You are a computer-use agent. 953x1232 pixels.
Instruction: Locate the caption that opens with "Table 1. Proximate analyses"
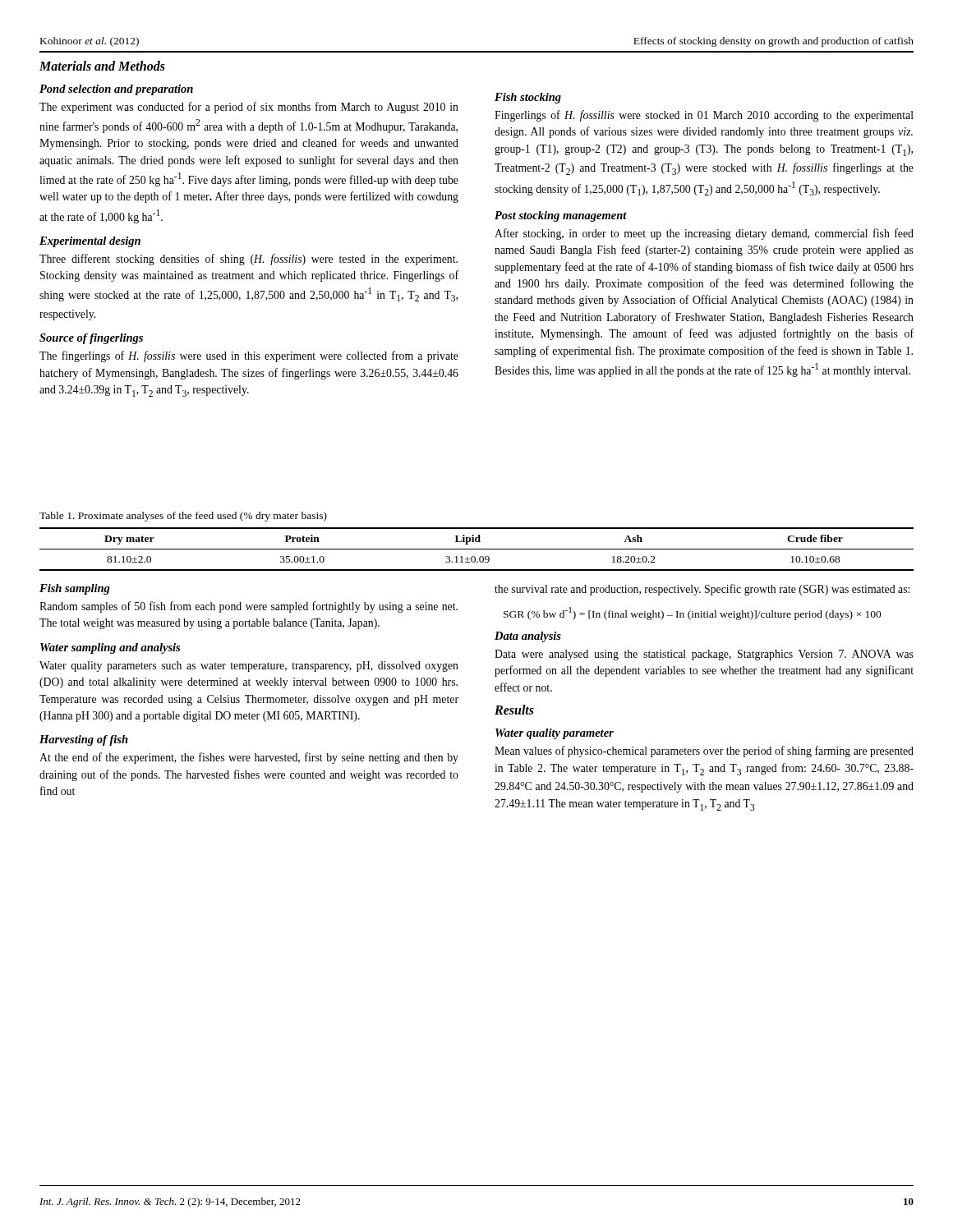(183, 515)
